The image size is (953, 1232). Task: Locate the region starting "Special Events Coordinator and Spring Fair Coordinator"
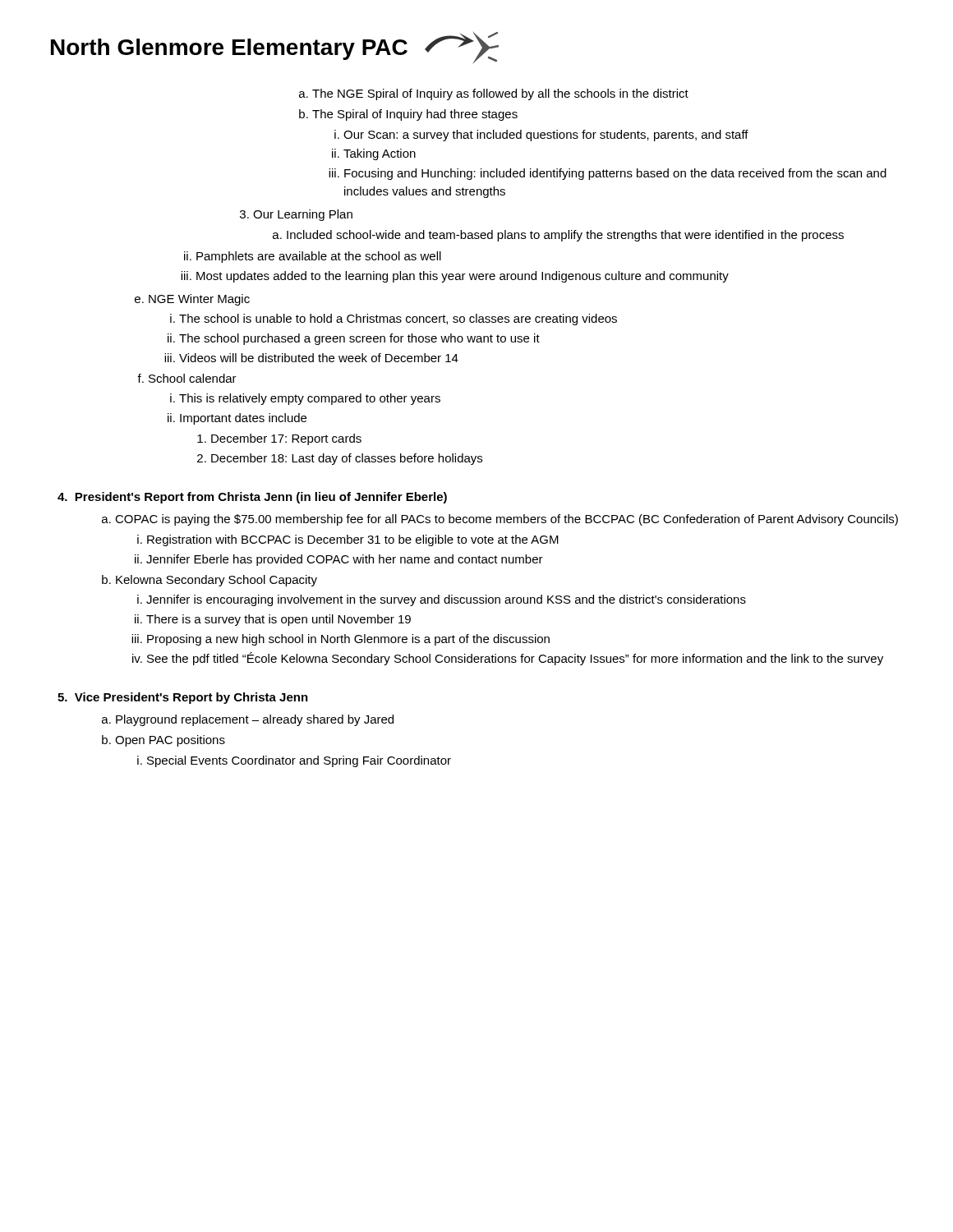[x=299, y=760]
